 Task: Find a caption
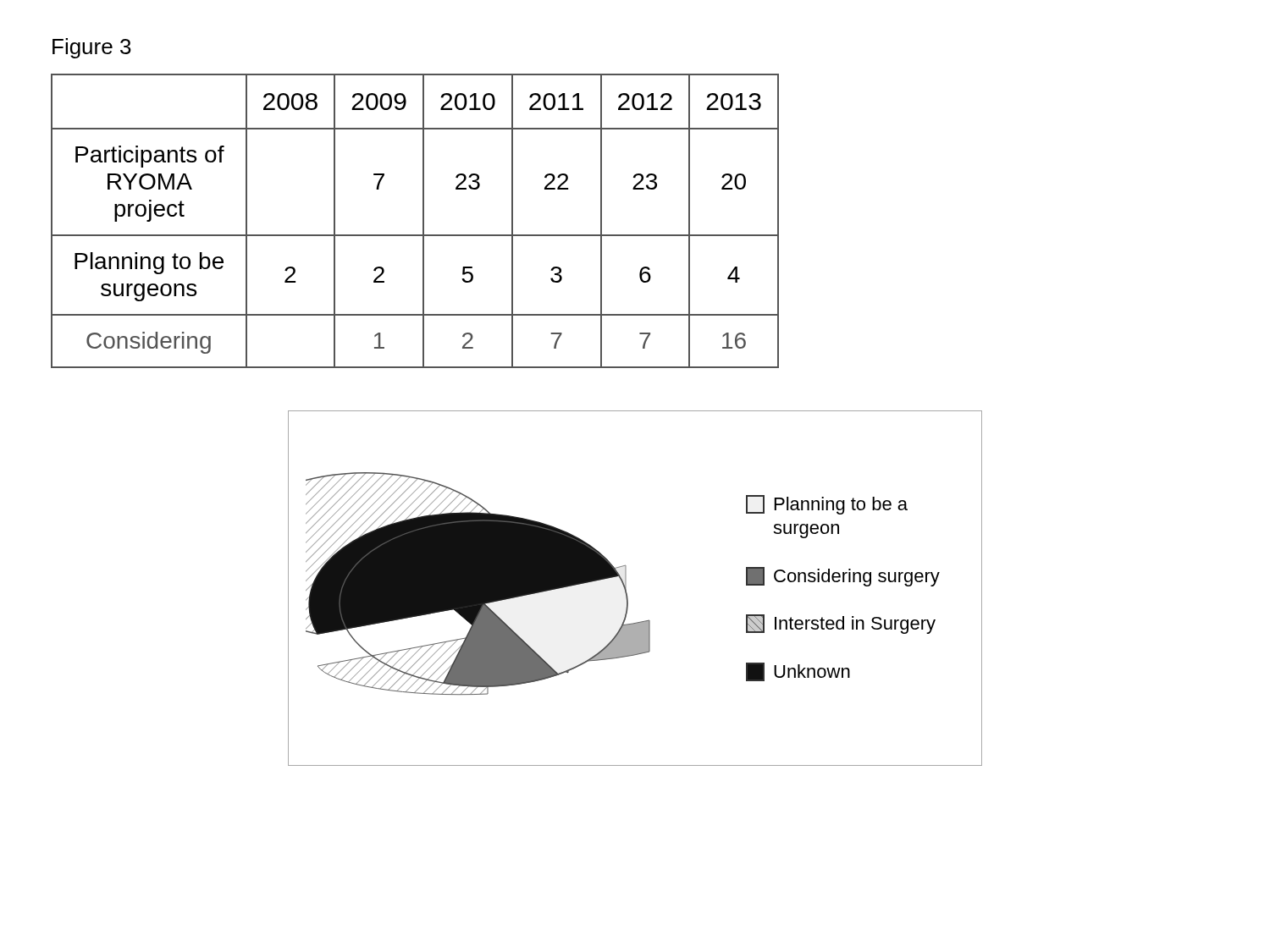(x=91, y=47)
